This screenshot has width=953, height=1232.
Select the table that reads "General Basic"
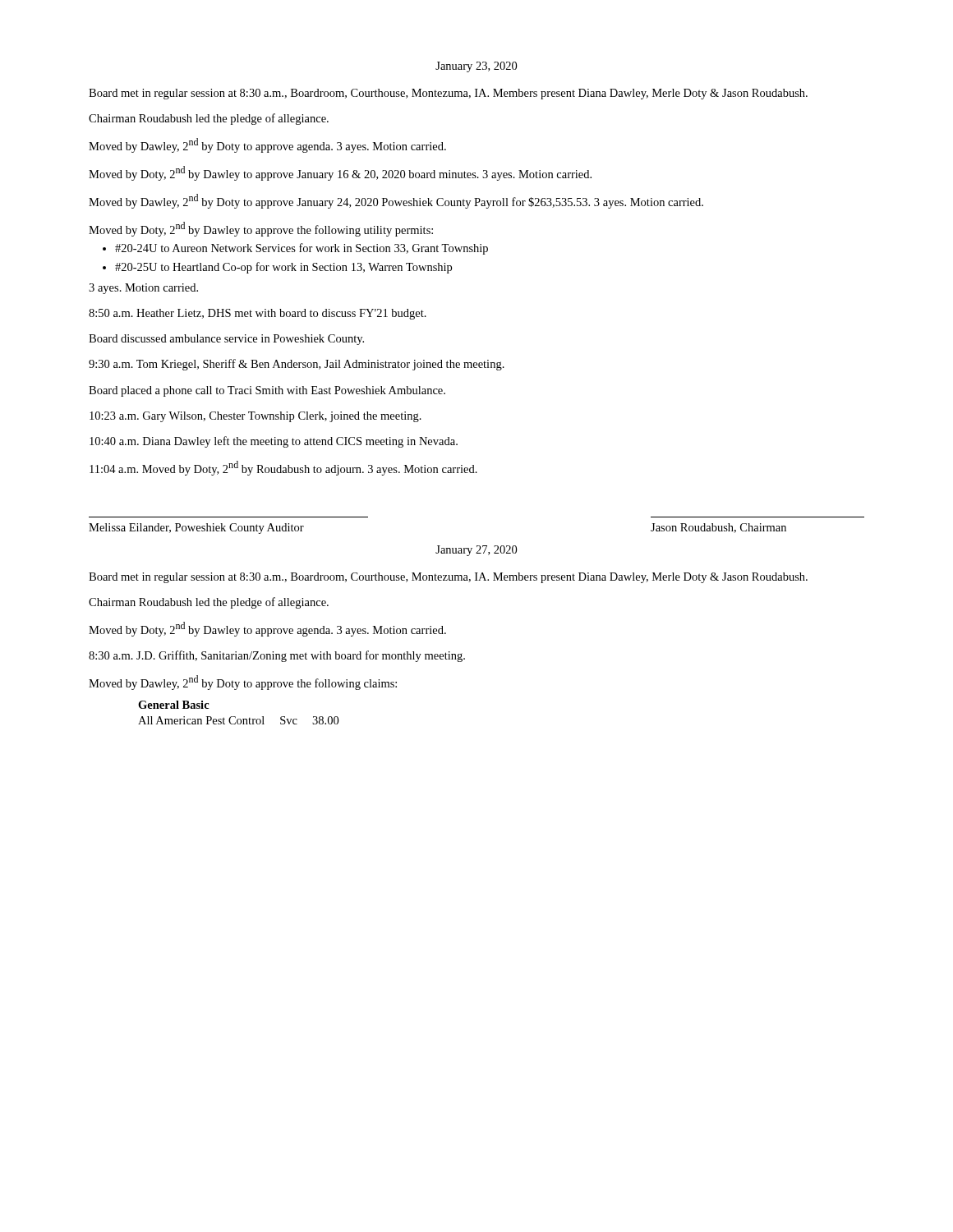click(476, 713)
